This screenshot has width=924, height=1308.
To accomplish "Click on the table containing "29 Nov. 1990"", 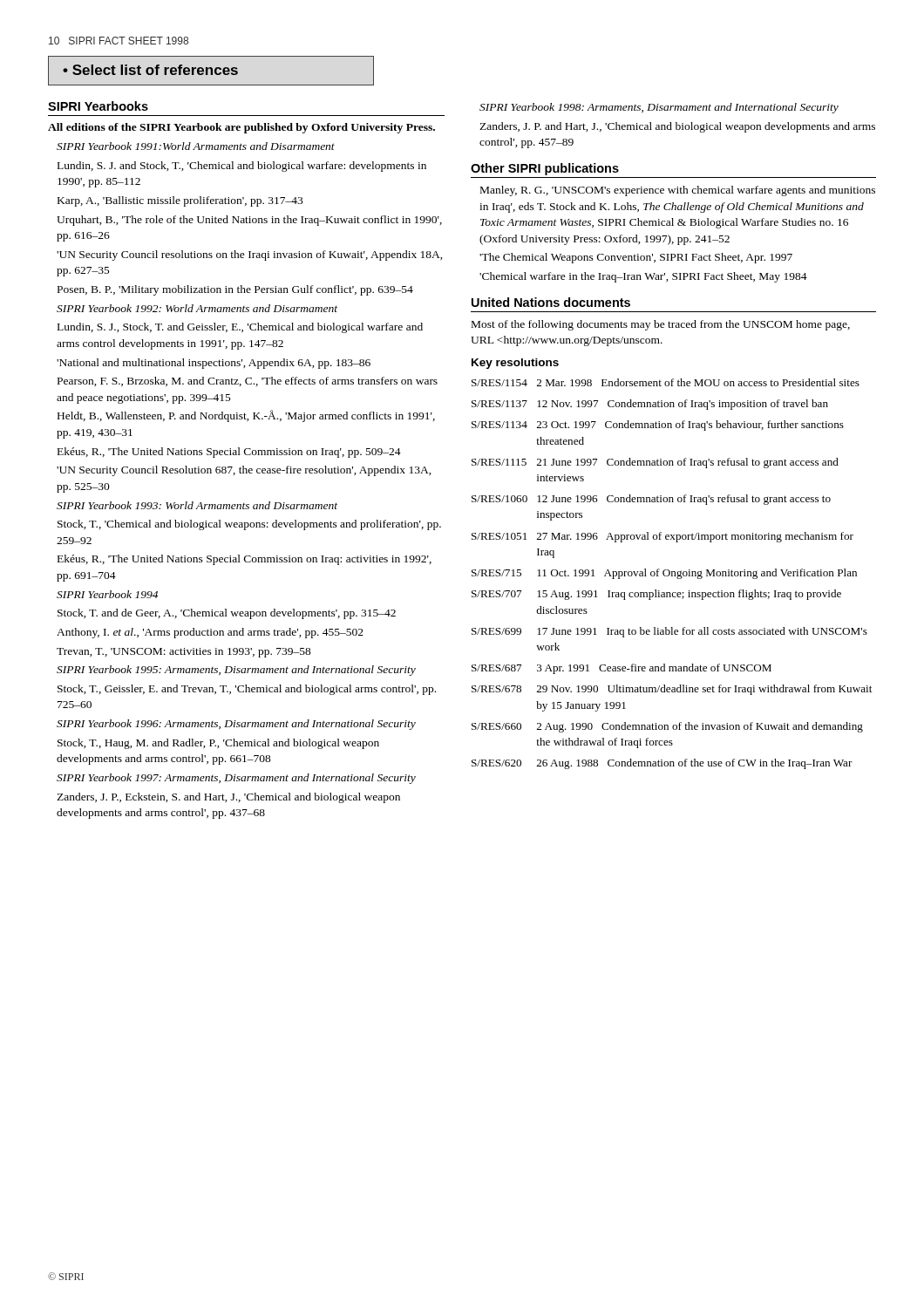I will 673,574.
